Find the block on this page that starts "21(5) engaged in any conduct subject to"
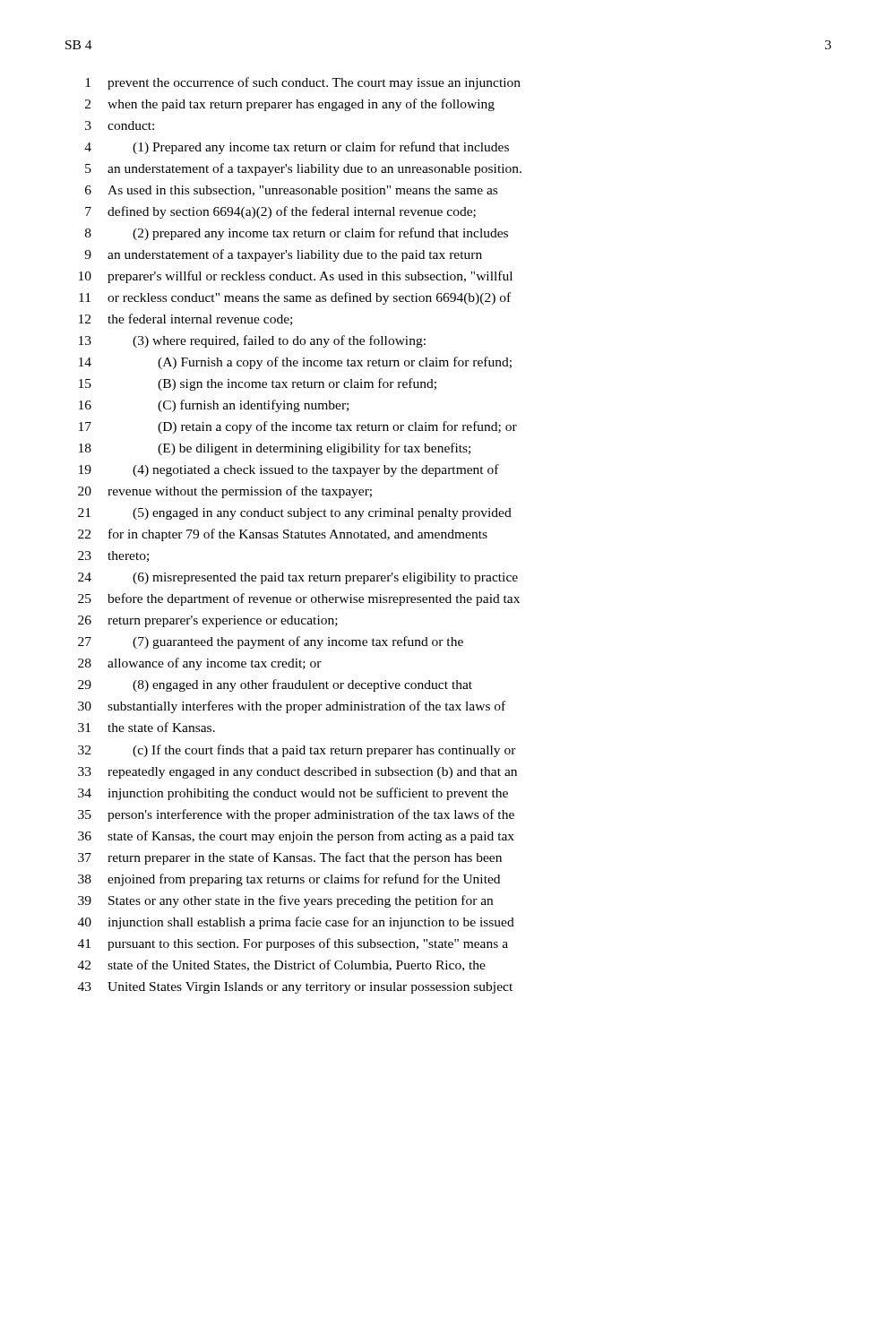This screenshot has width=896, height=1344. point(448,534)
